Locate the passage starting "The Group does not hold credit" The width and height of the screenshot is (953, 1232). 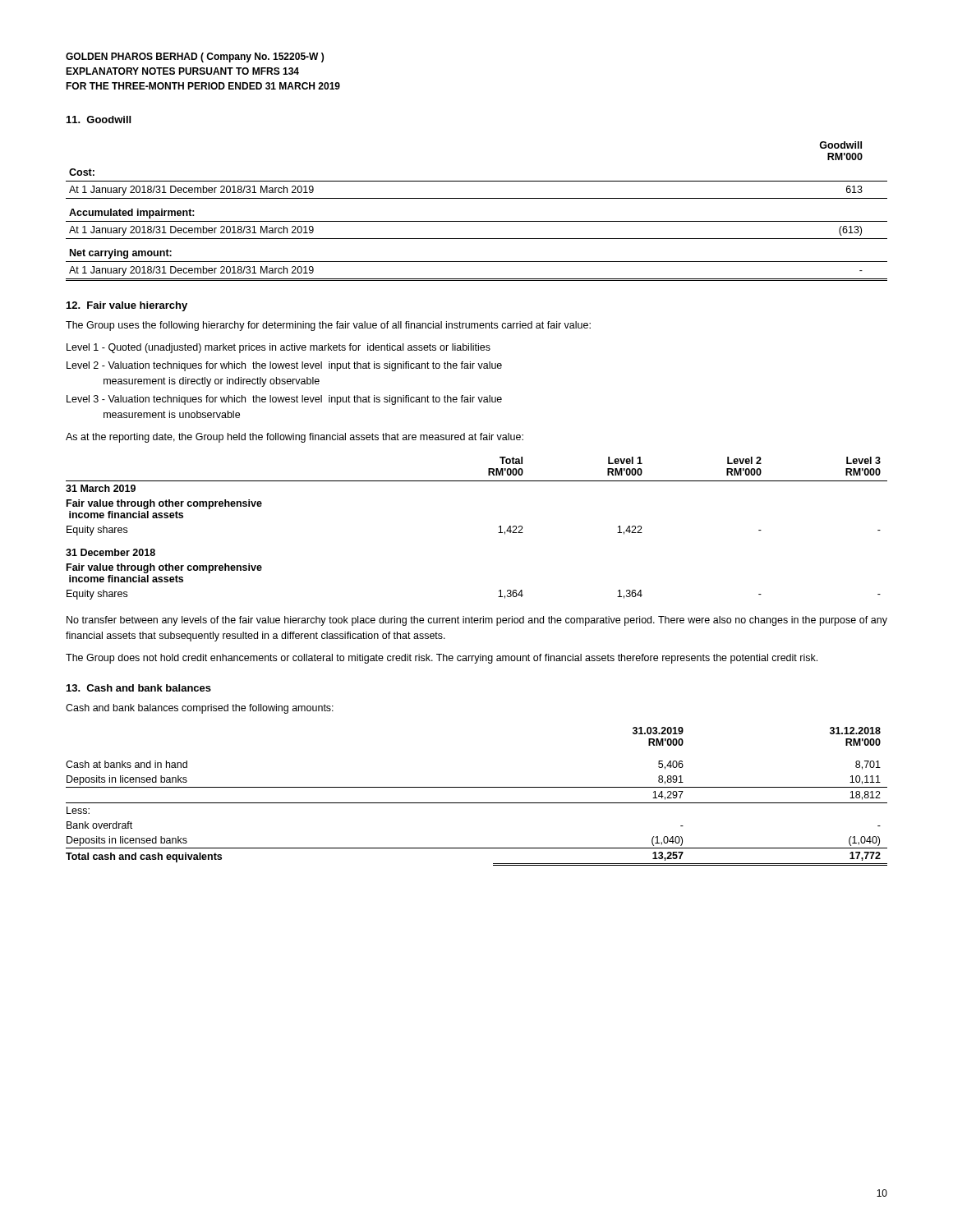coord(442,658)
